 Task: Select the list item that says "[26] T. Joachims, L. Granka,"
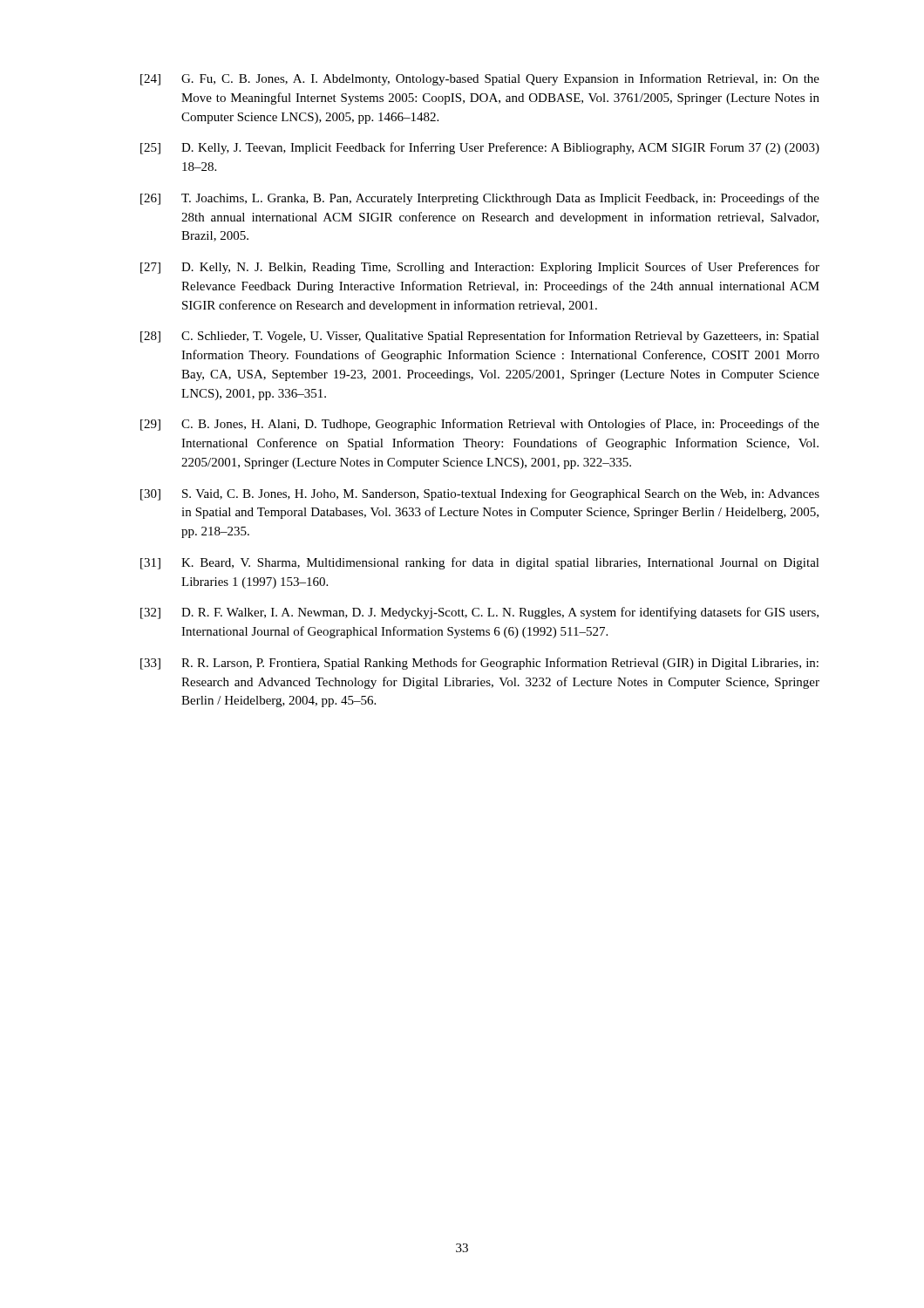coord(479,217)
